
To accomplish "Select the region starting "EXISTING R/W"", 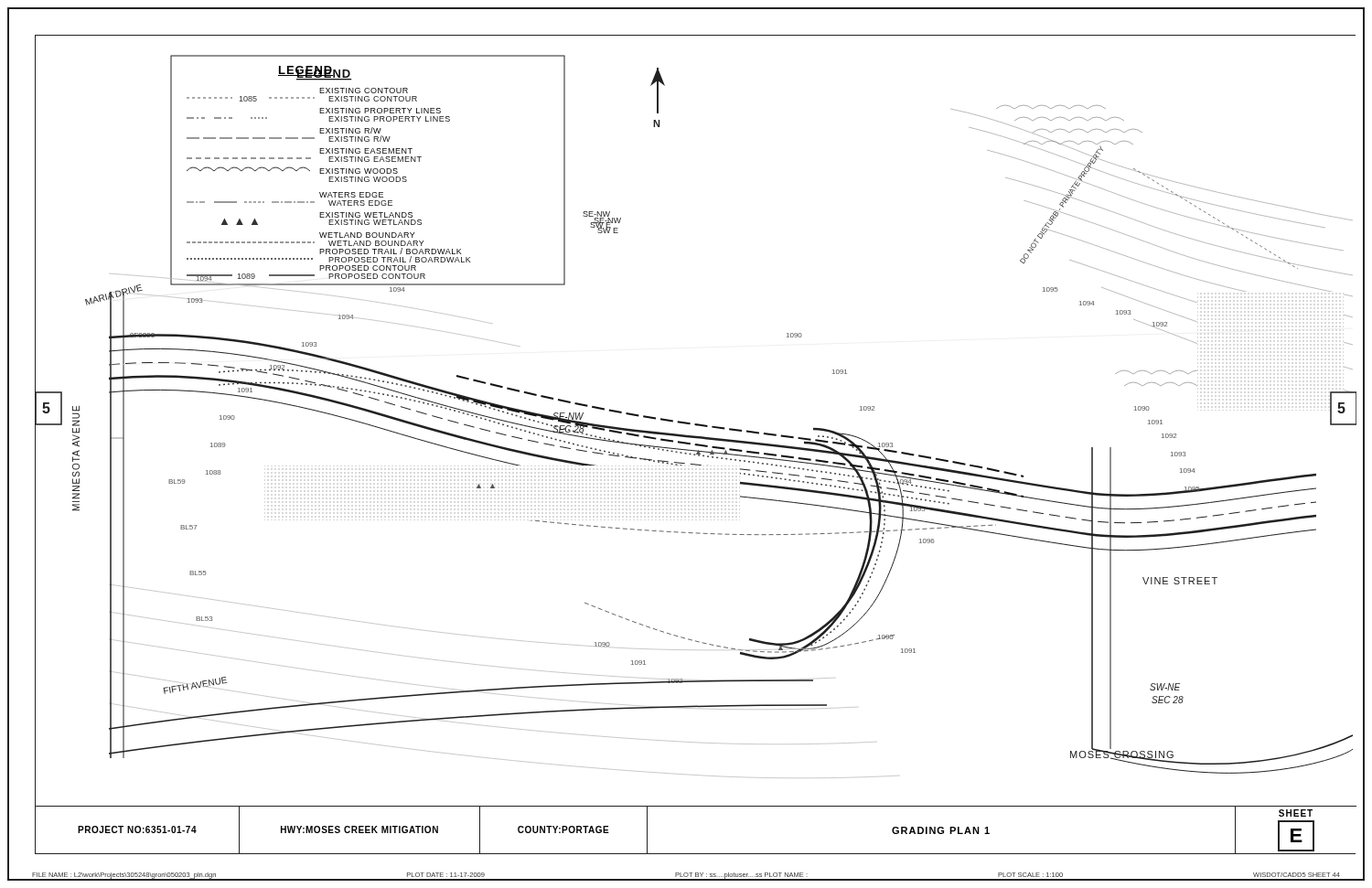I will [x=350, y=131].
